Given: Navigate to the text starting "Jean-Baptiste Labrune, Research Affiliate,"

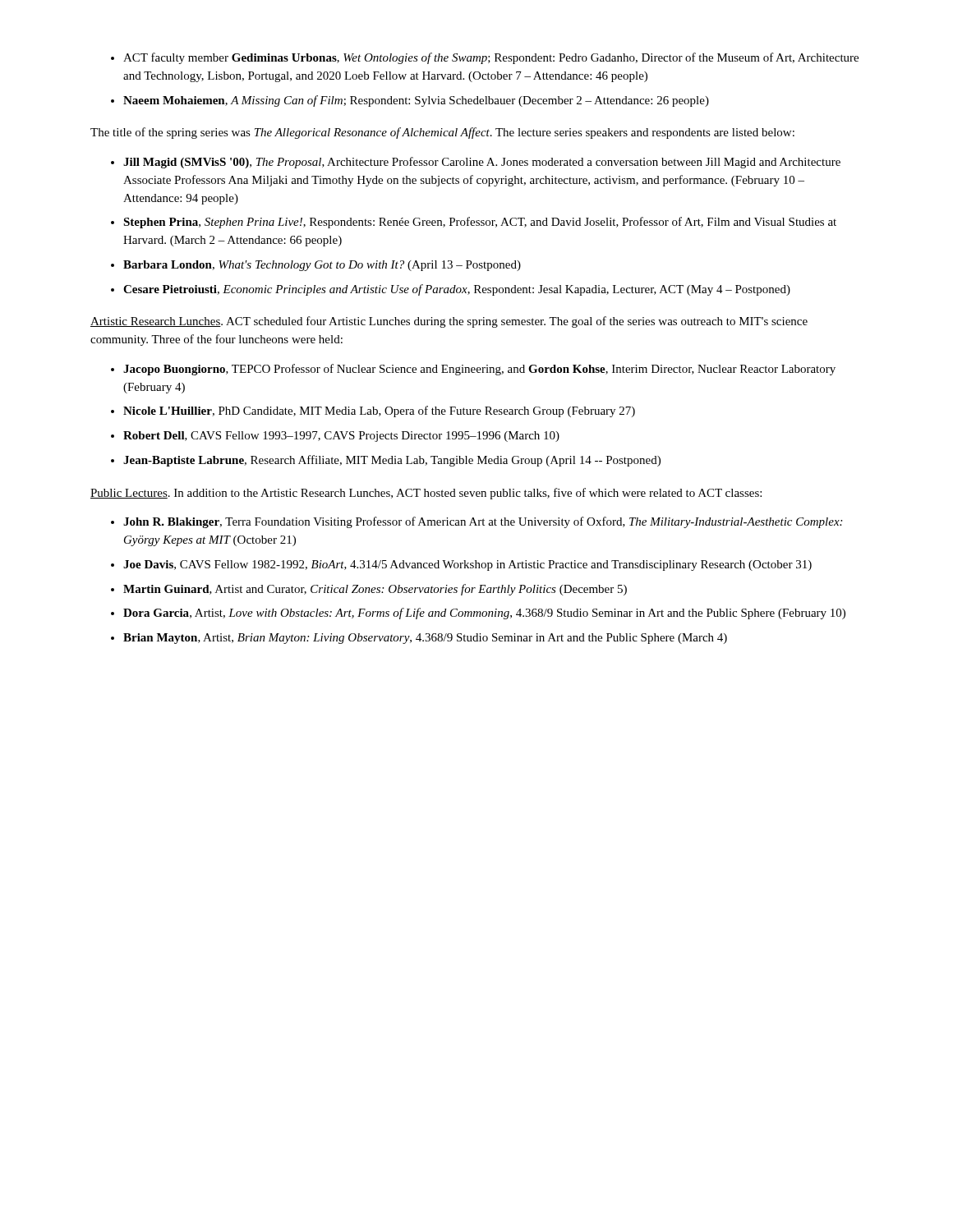Looking at the screenshot, I should point(493,460).
